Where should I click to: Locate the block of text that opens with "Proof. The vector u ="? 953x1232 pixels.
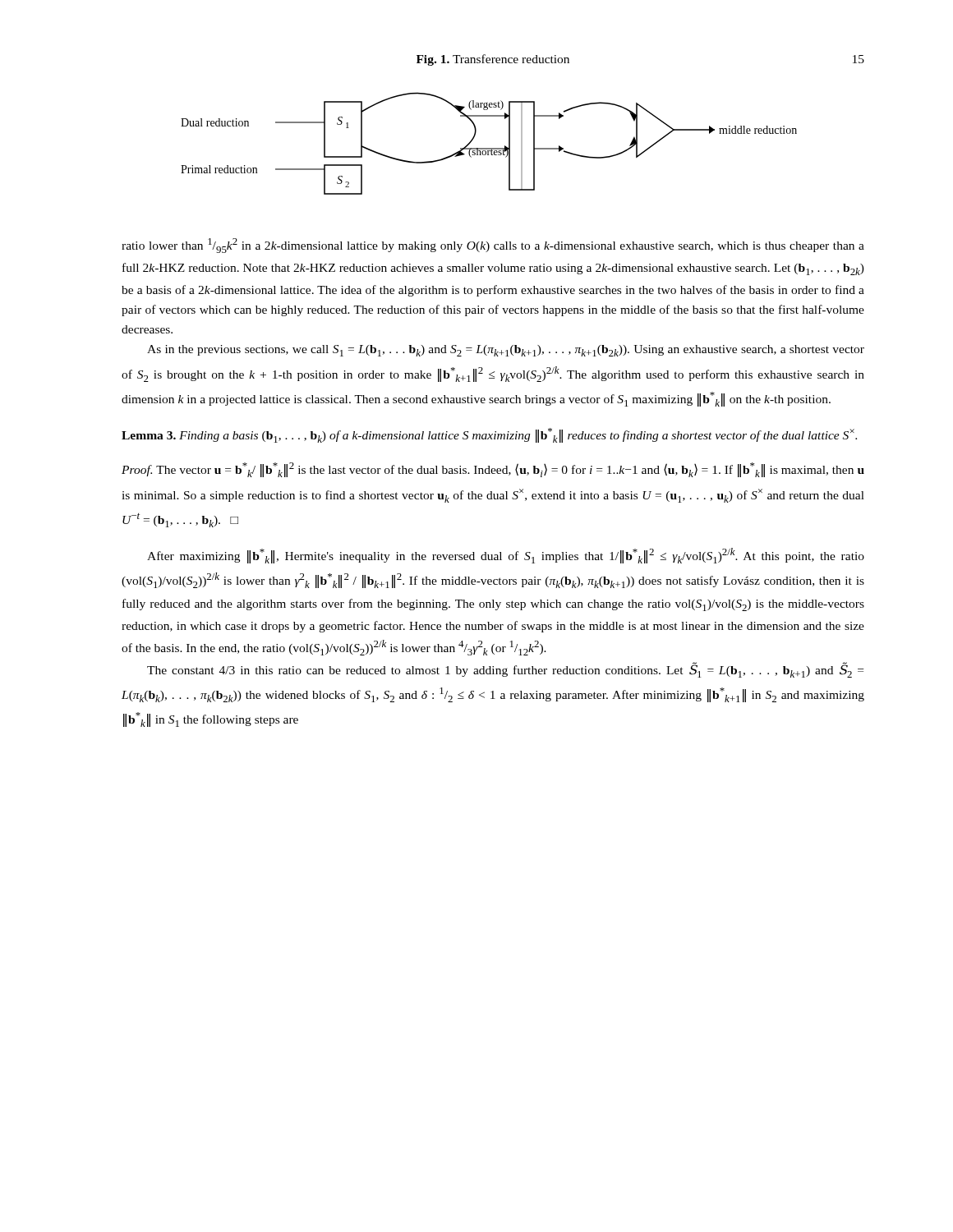(493, 495)
